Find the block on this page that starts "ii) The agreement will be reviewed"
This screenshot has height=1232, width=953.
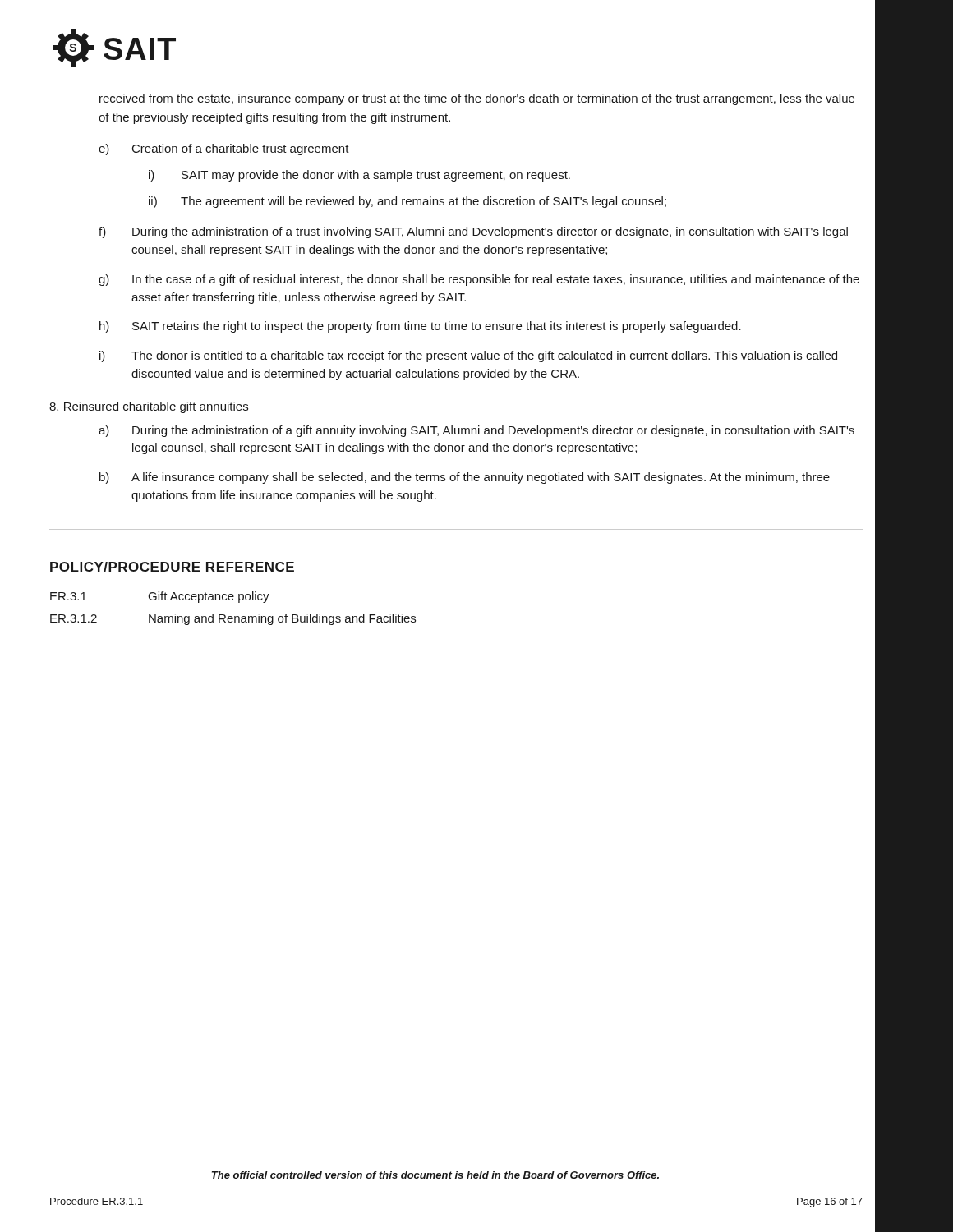point(505,201)
